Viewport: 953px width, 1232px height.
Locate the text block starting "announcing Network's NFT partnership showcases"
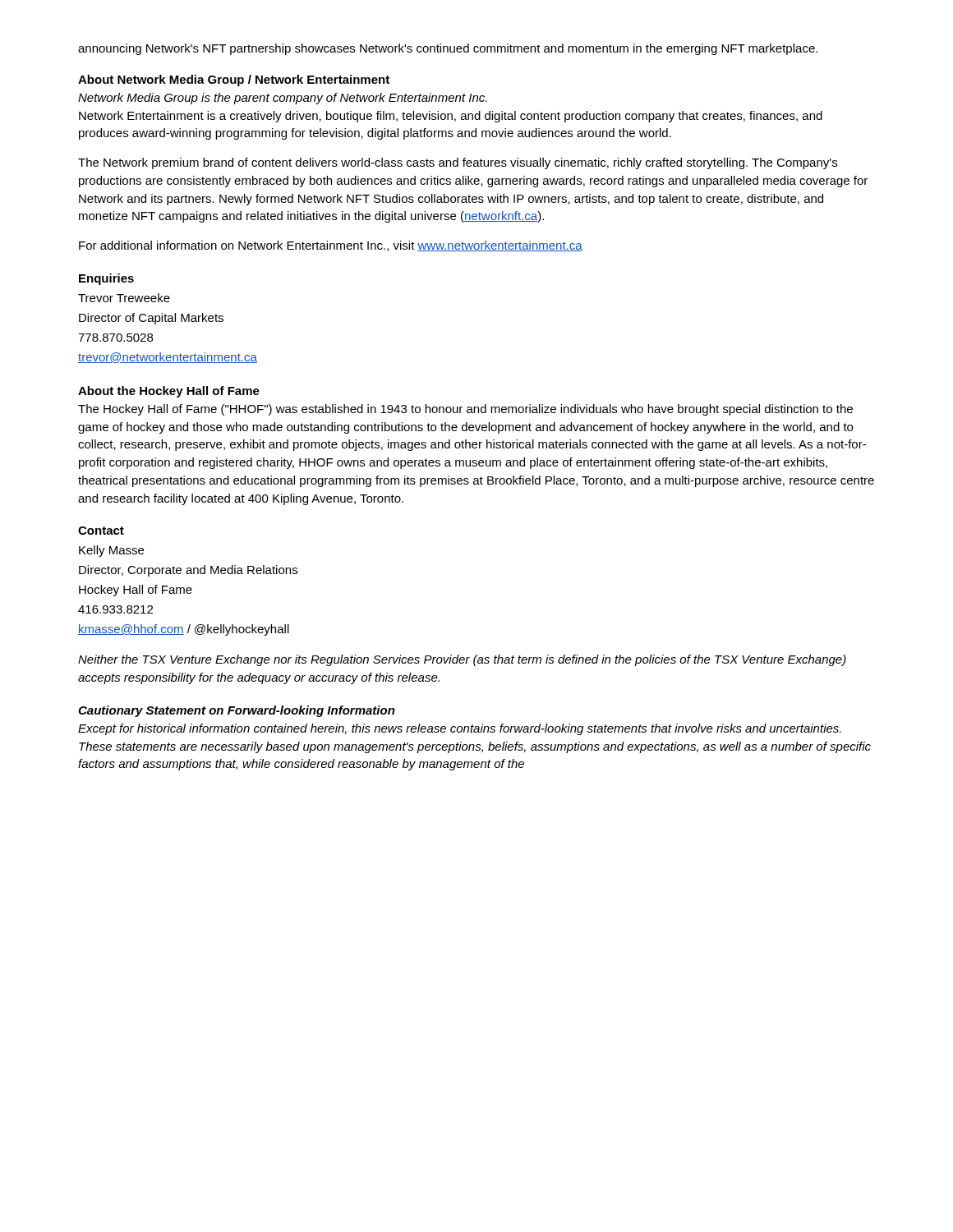coord(448,48)
